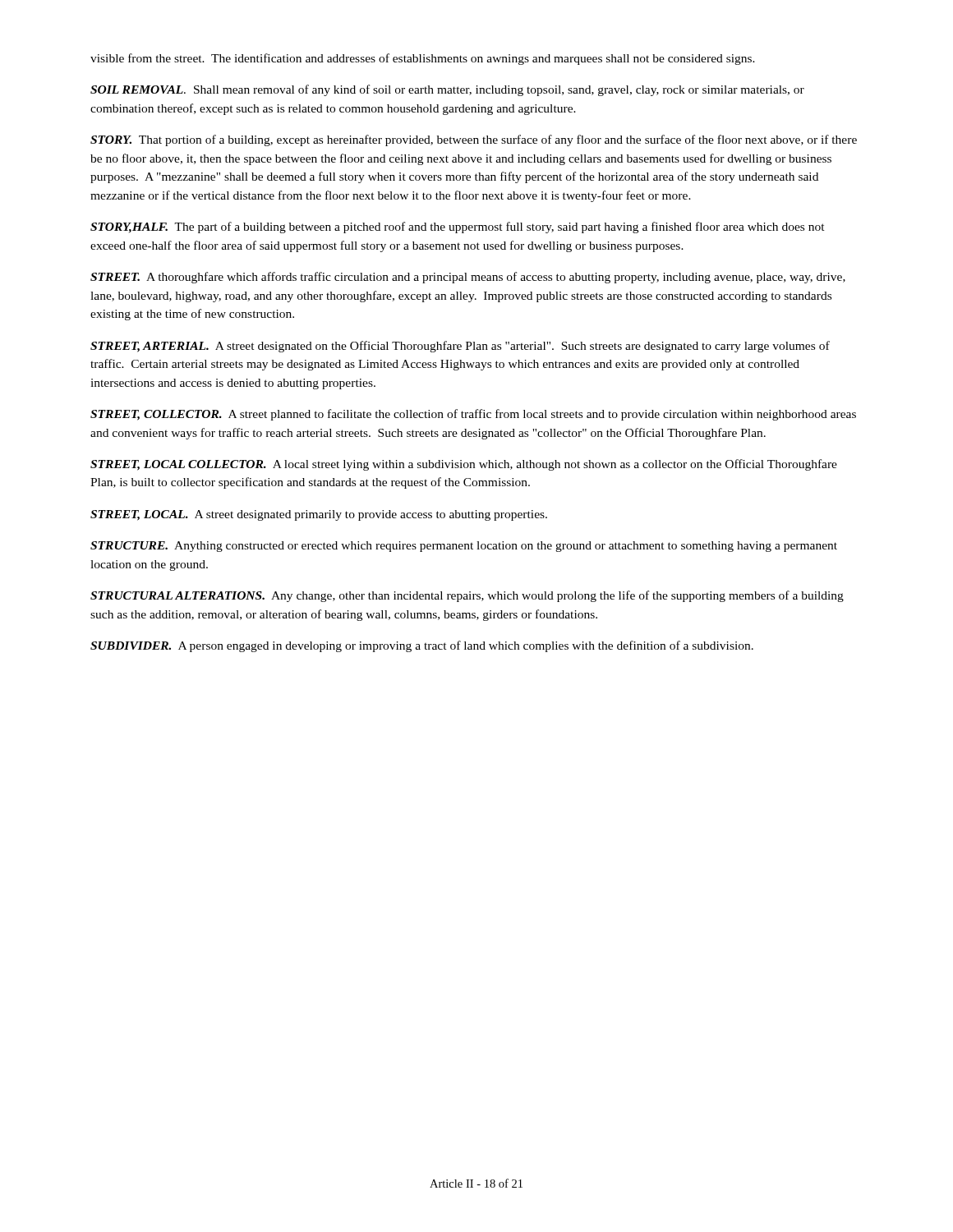
Task: Locate the block of text that opens with "STREET. A thoroughfare which"
Action: coord(468,295)
